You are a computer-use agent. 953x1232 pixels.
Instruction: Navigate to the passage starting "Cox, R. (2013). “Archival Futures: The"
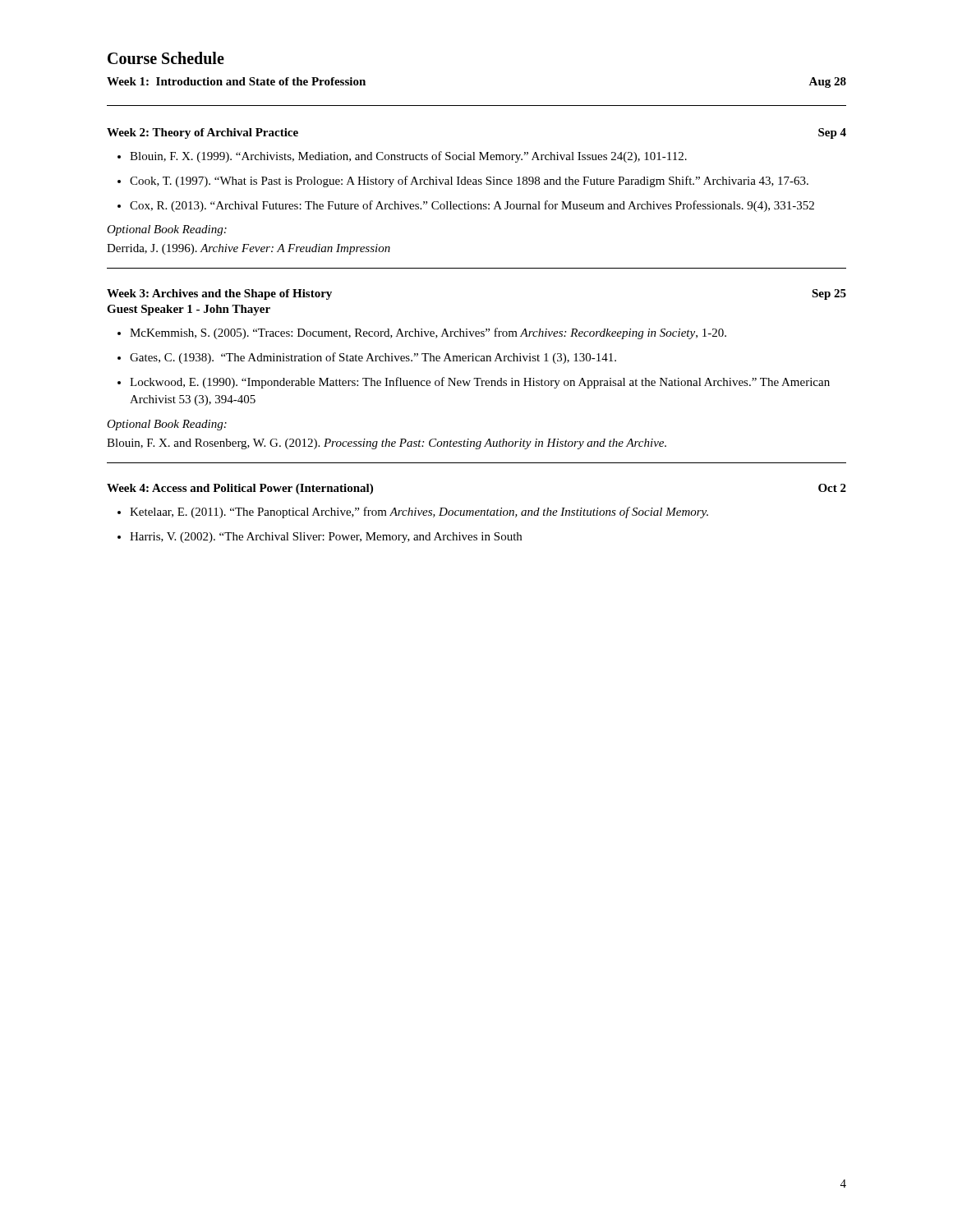pos(472,205)
